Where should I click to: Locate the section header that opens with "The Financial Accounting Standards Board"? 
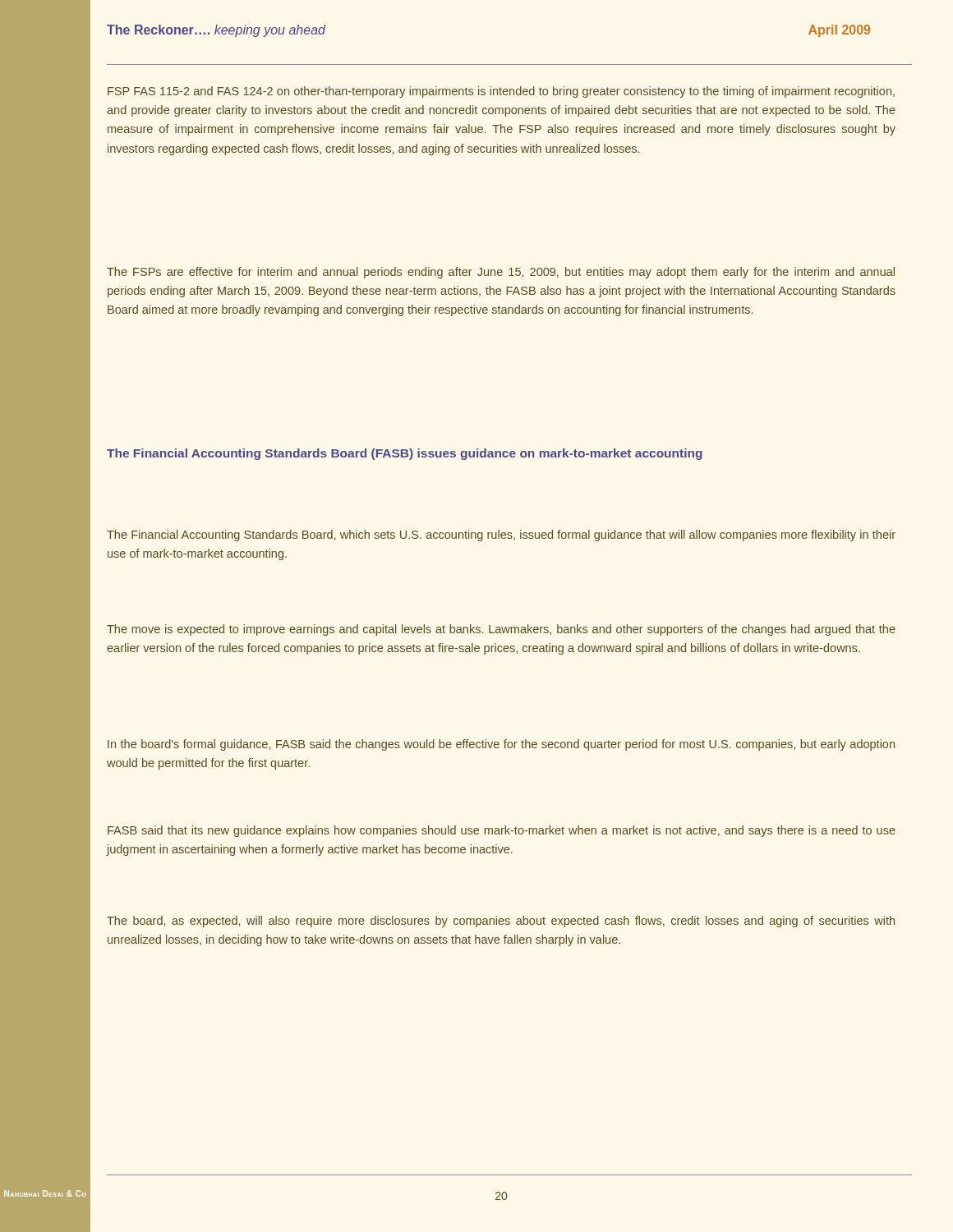point(405,453)
